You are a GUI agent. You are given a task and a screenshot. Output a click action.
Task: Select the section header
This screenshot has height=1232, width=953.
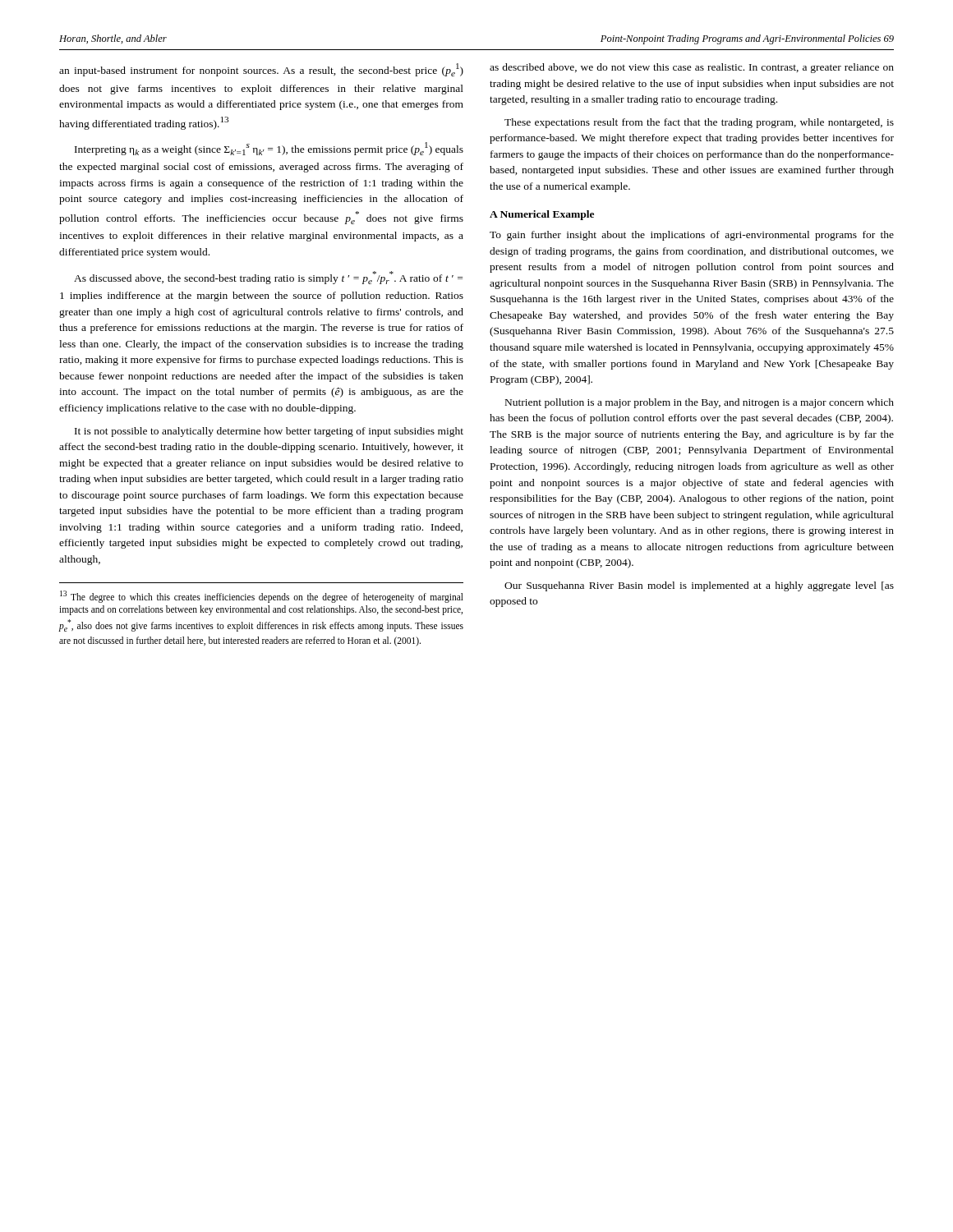coord(542,214)
